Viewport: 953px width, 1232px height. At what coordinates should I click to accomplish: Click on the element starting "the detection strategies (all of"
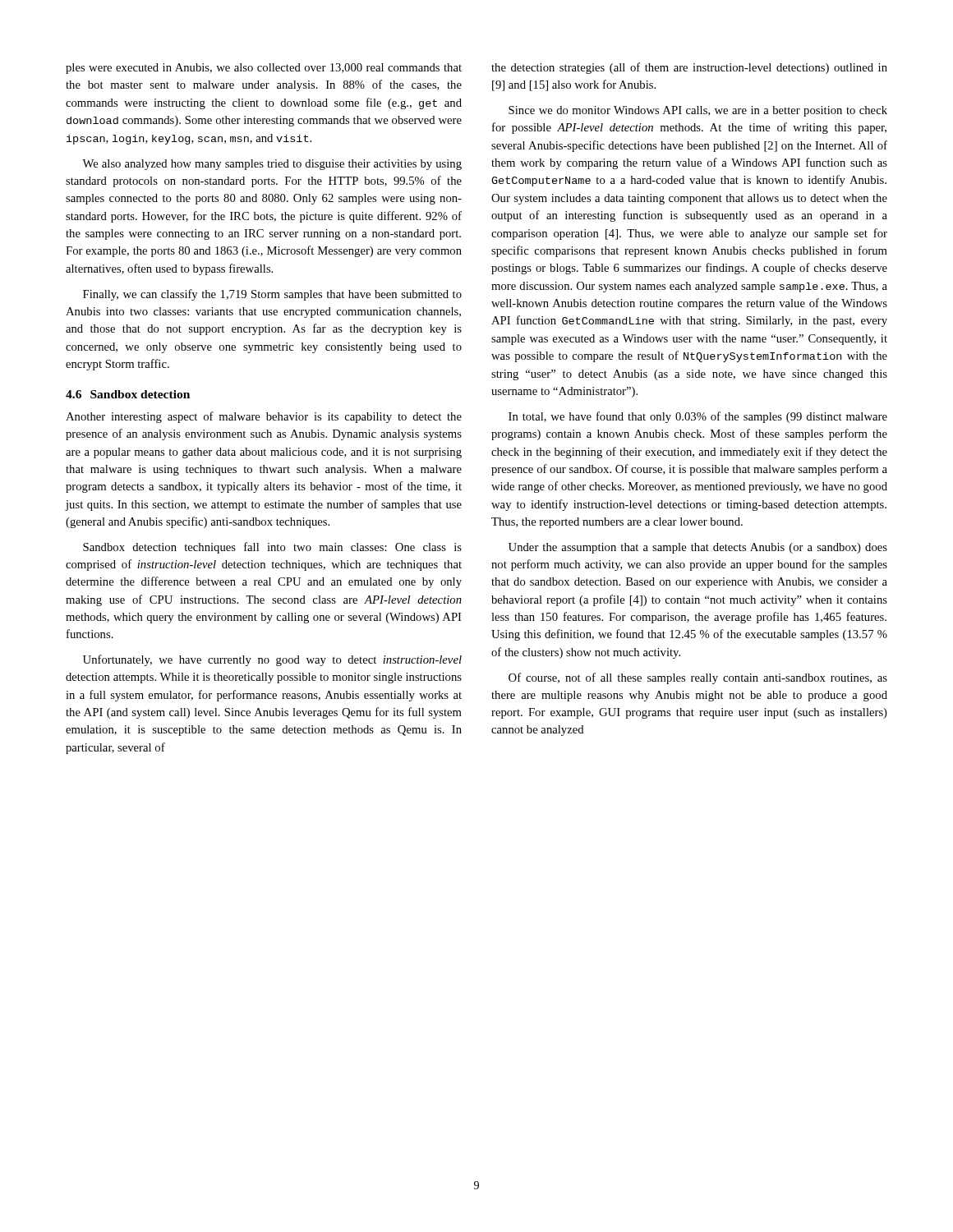coord(689,77)
